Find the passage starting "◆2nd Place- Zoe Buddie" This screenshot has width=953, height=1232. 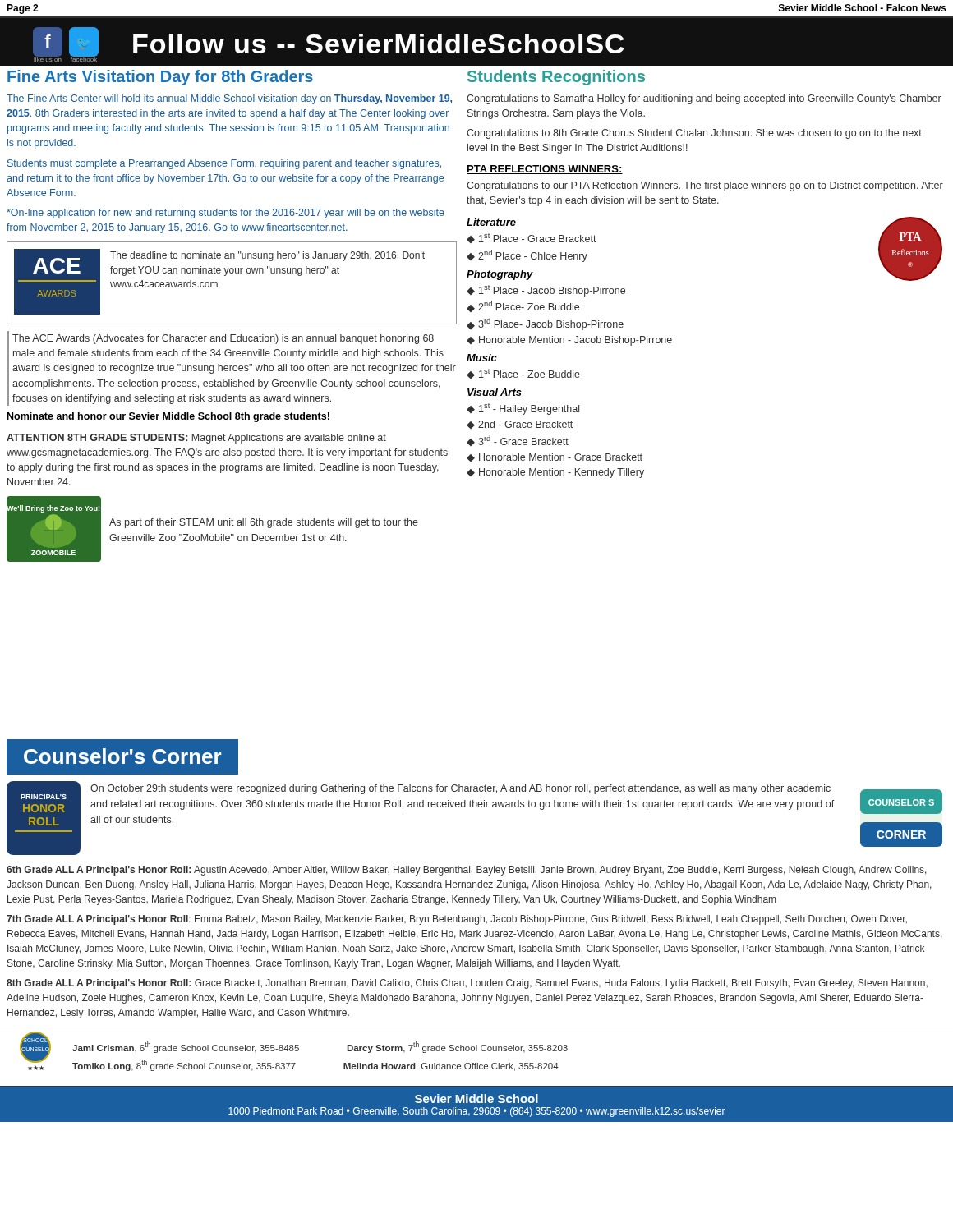[x=523, y=307]
